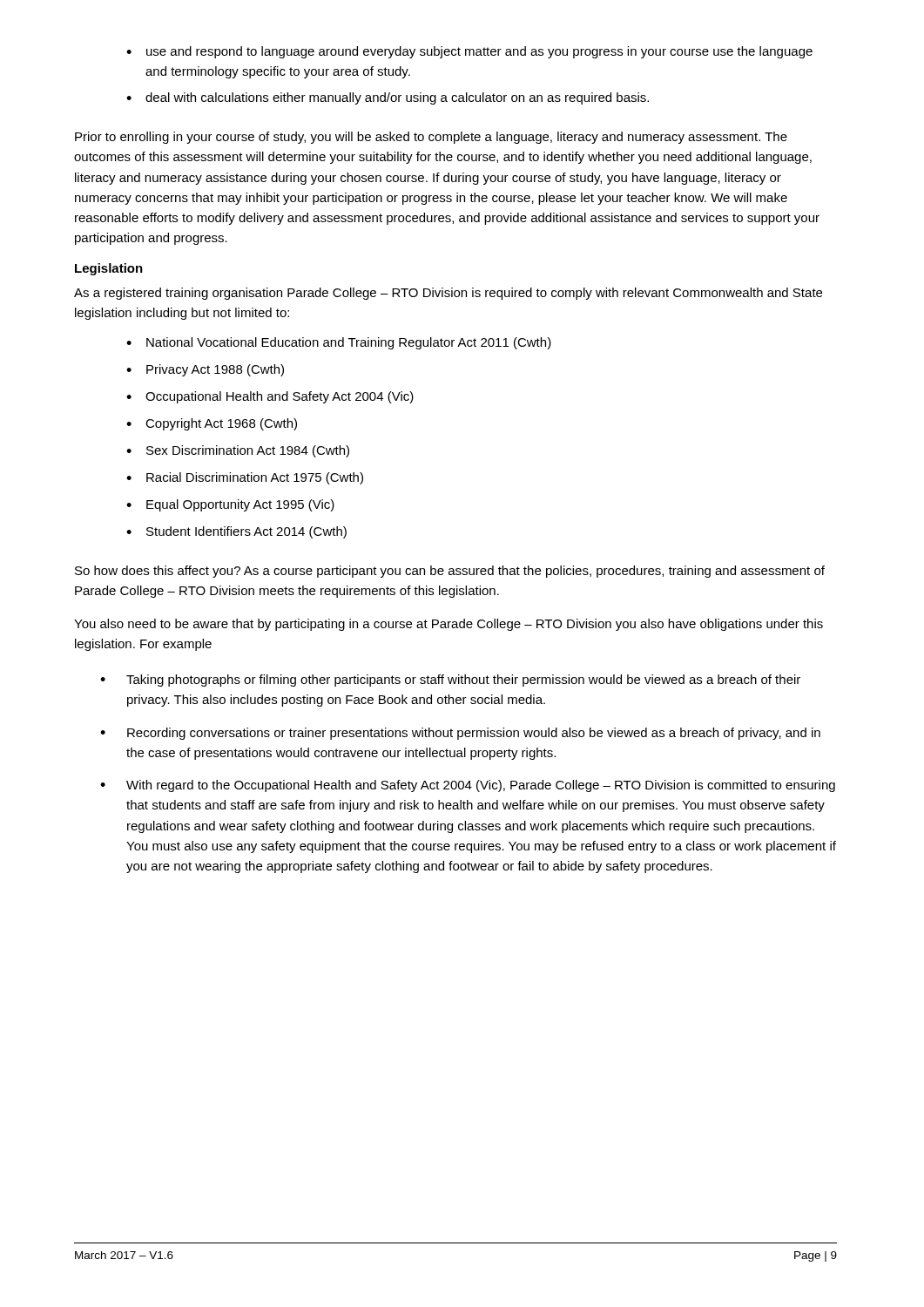The image size is (924, 1307).
Task: Point to the block beginning "• use and respond to language around everyday"
Action: coord(482,61)
